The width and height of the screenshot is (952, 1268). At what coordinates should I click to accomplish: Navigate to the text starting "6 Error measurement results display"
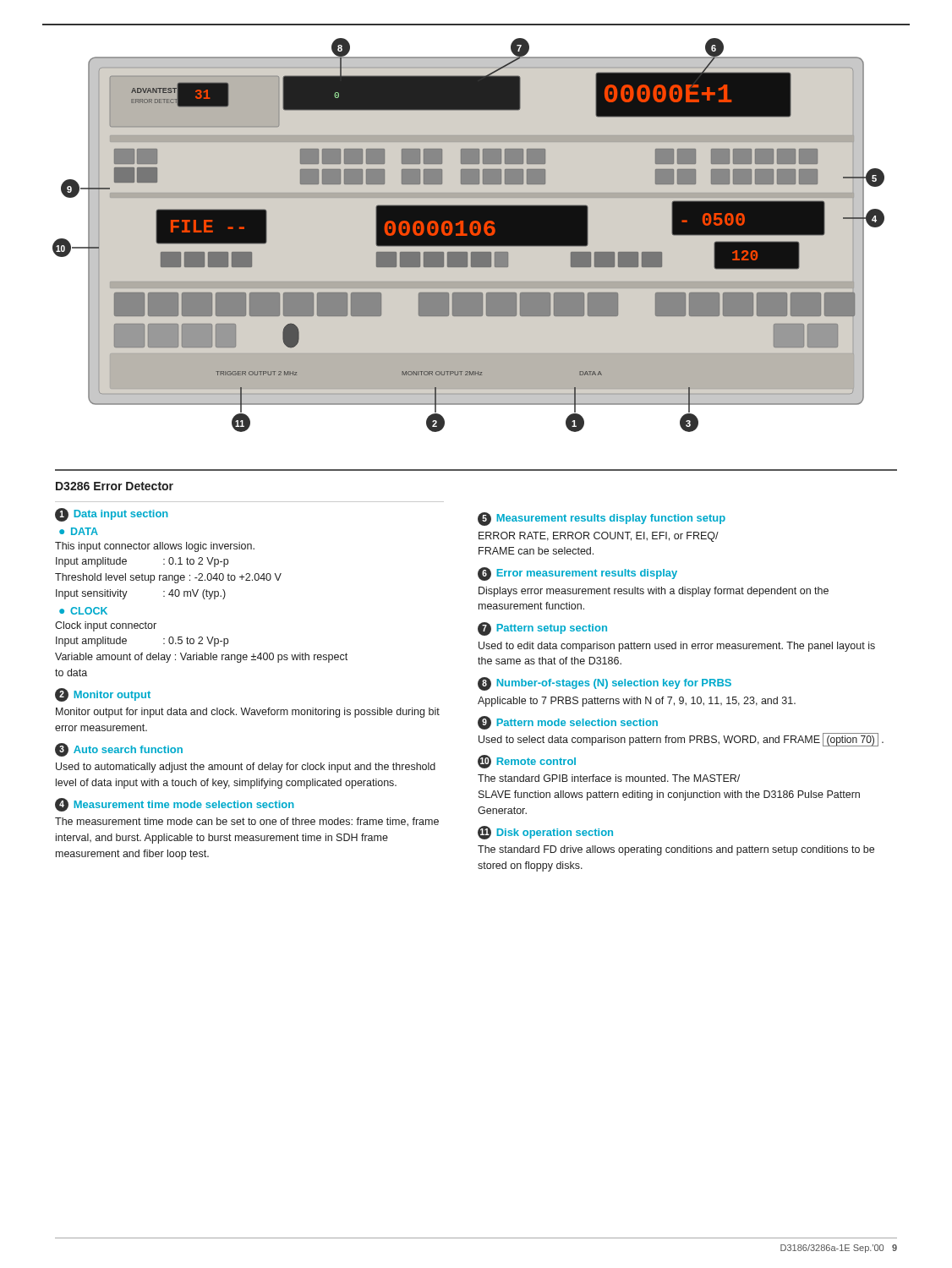(578, 573)
